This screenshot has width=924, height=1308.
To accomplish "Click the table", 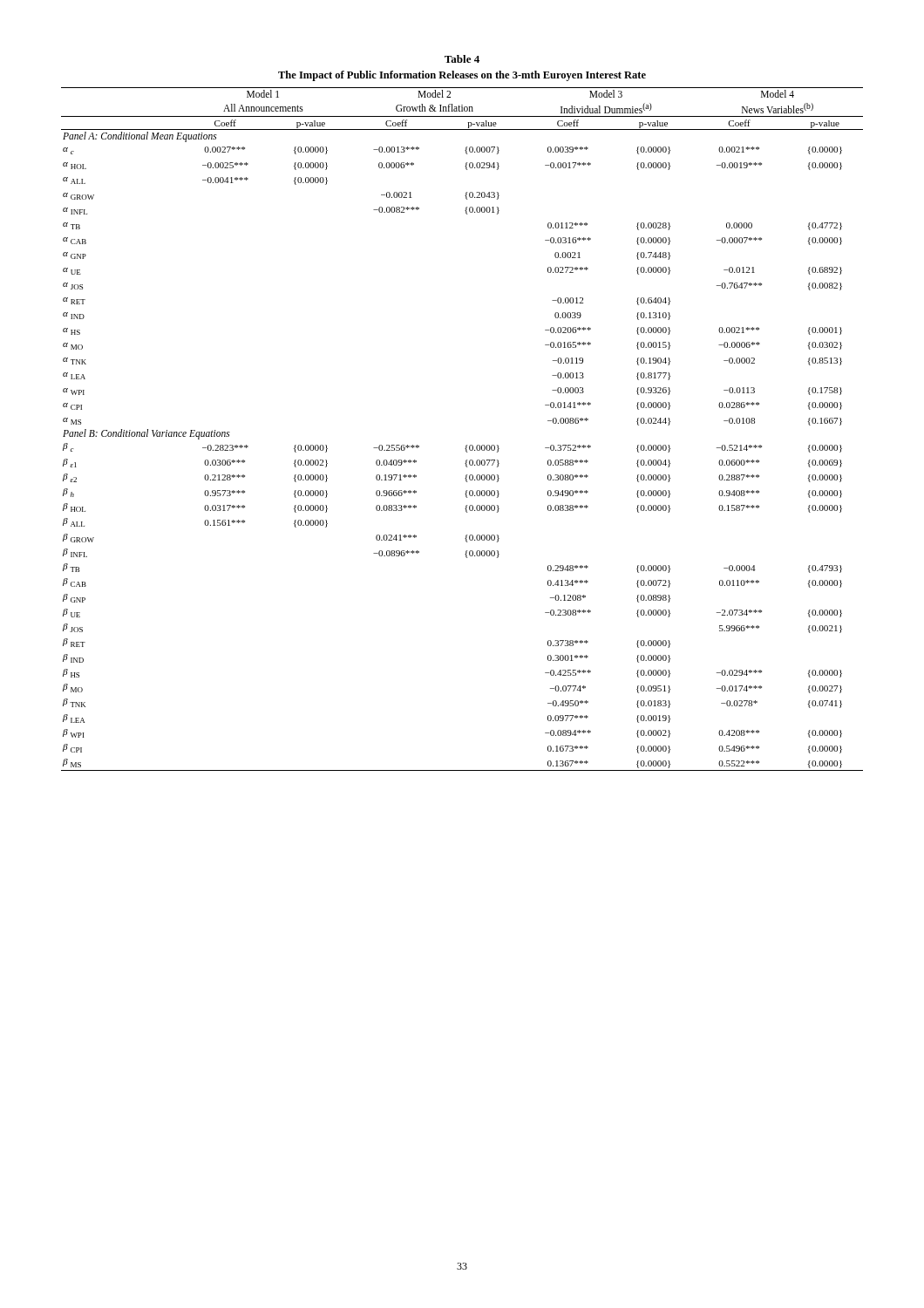I will click(x=462, y=429).
